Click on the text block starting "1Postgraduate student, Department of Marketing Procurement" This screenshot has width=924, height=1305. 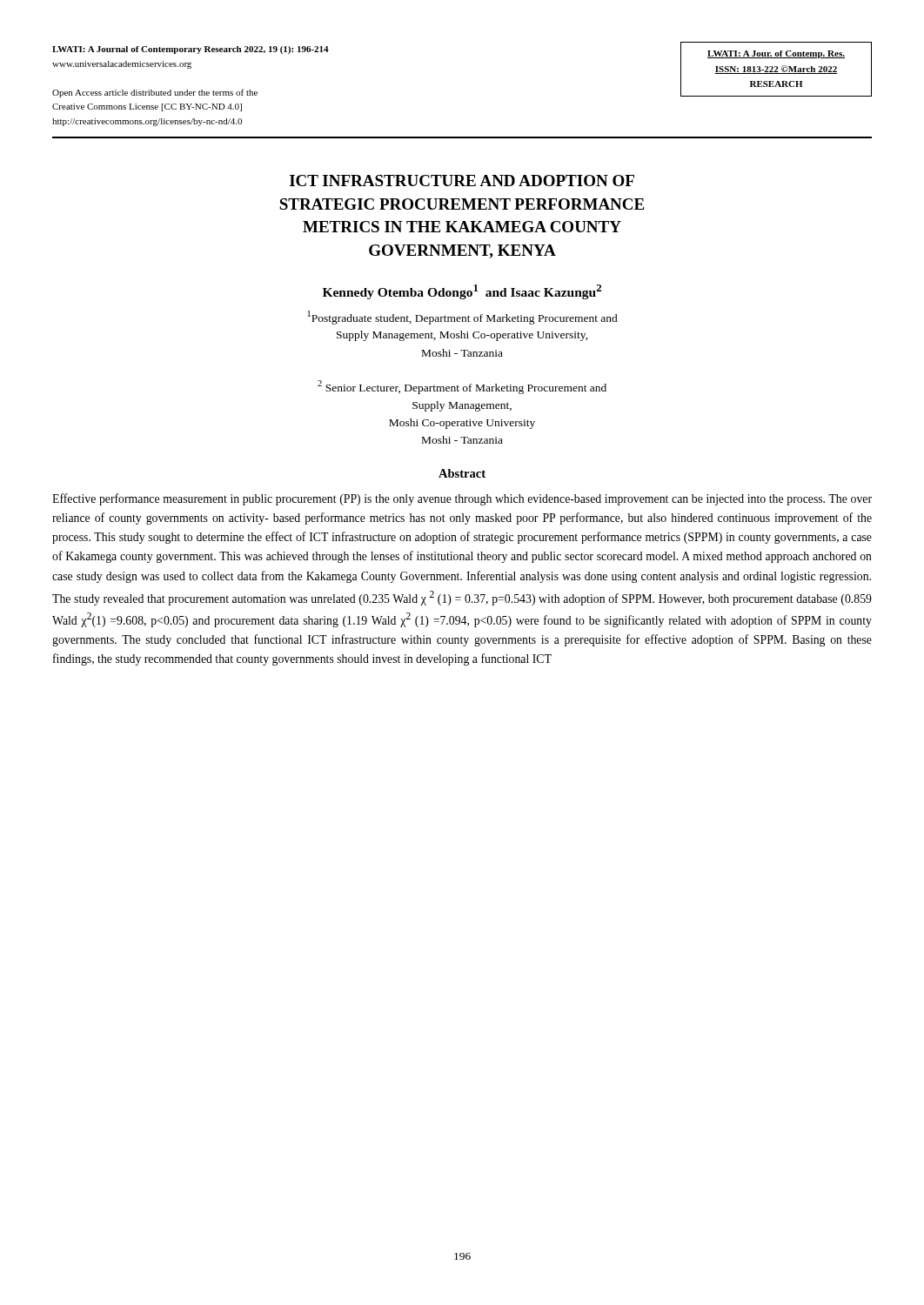[462, 333]
